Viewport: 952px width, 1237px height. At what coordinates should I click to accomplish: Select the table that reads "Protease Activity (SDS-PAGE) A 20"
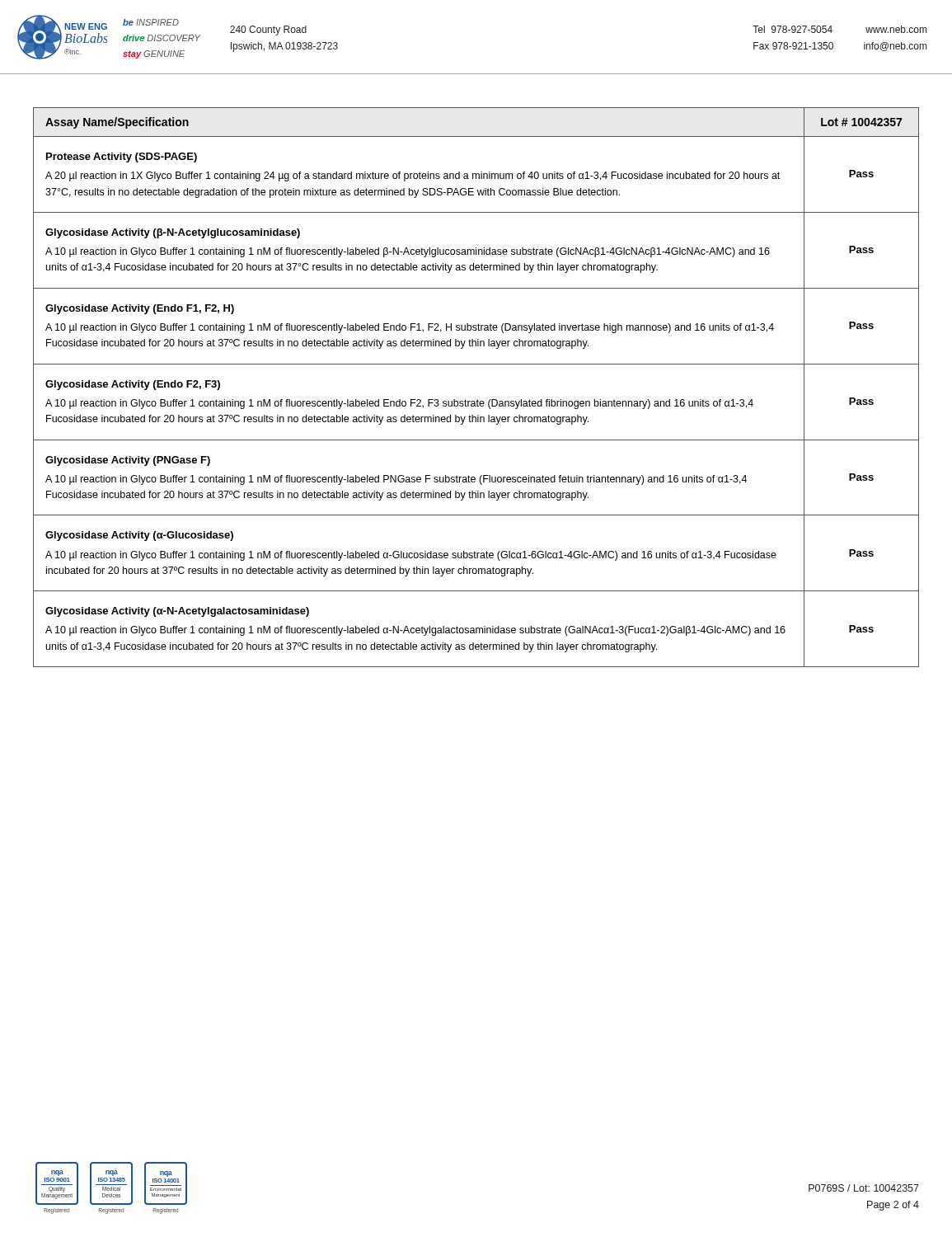tap(476, 387)
